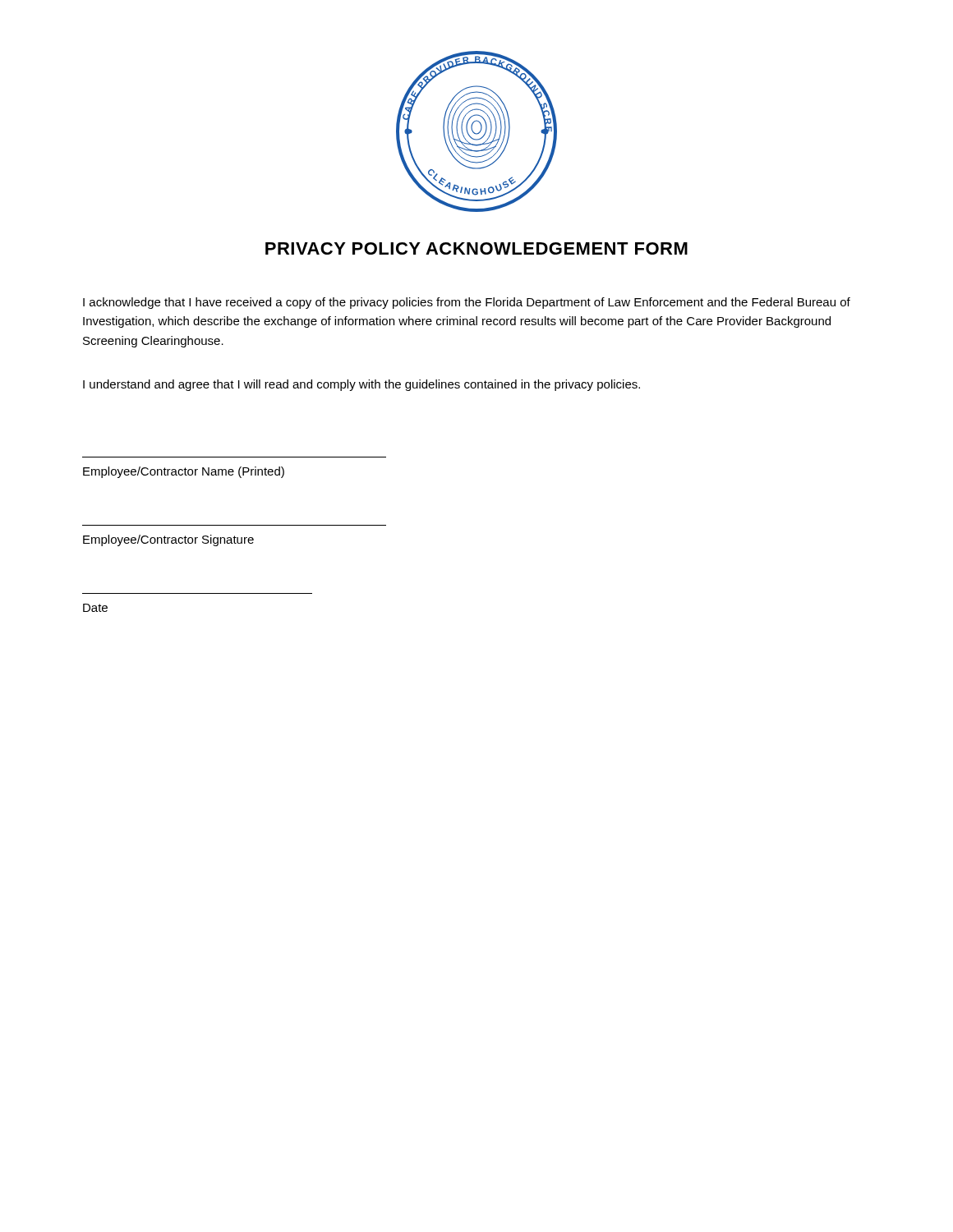Find the text block starting "I understand and agree that I will"
Screen dimensions: 1232x953
[362, 384]
